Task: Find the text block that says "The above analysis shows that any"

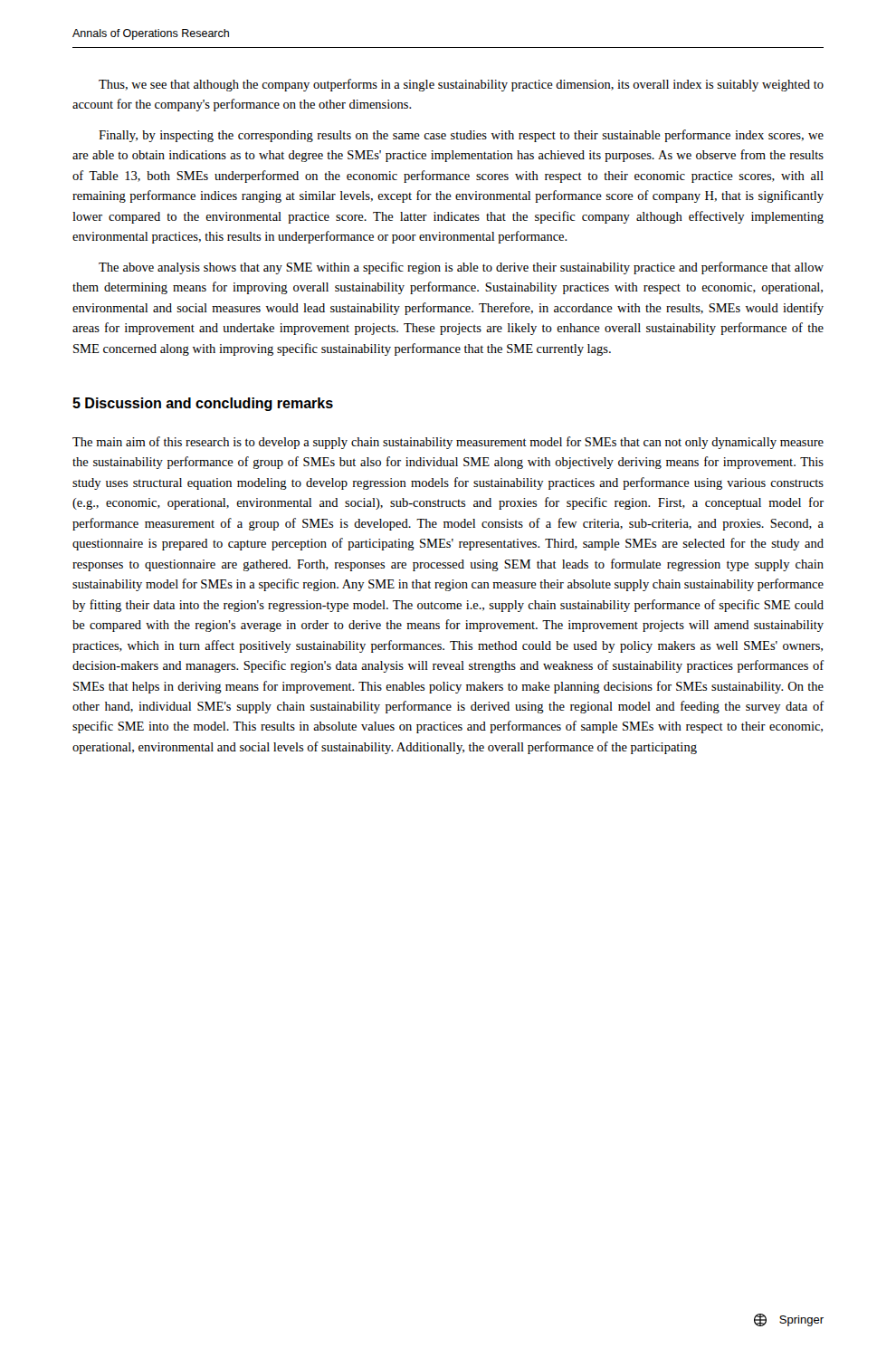Action: coord(448,308)
